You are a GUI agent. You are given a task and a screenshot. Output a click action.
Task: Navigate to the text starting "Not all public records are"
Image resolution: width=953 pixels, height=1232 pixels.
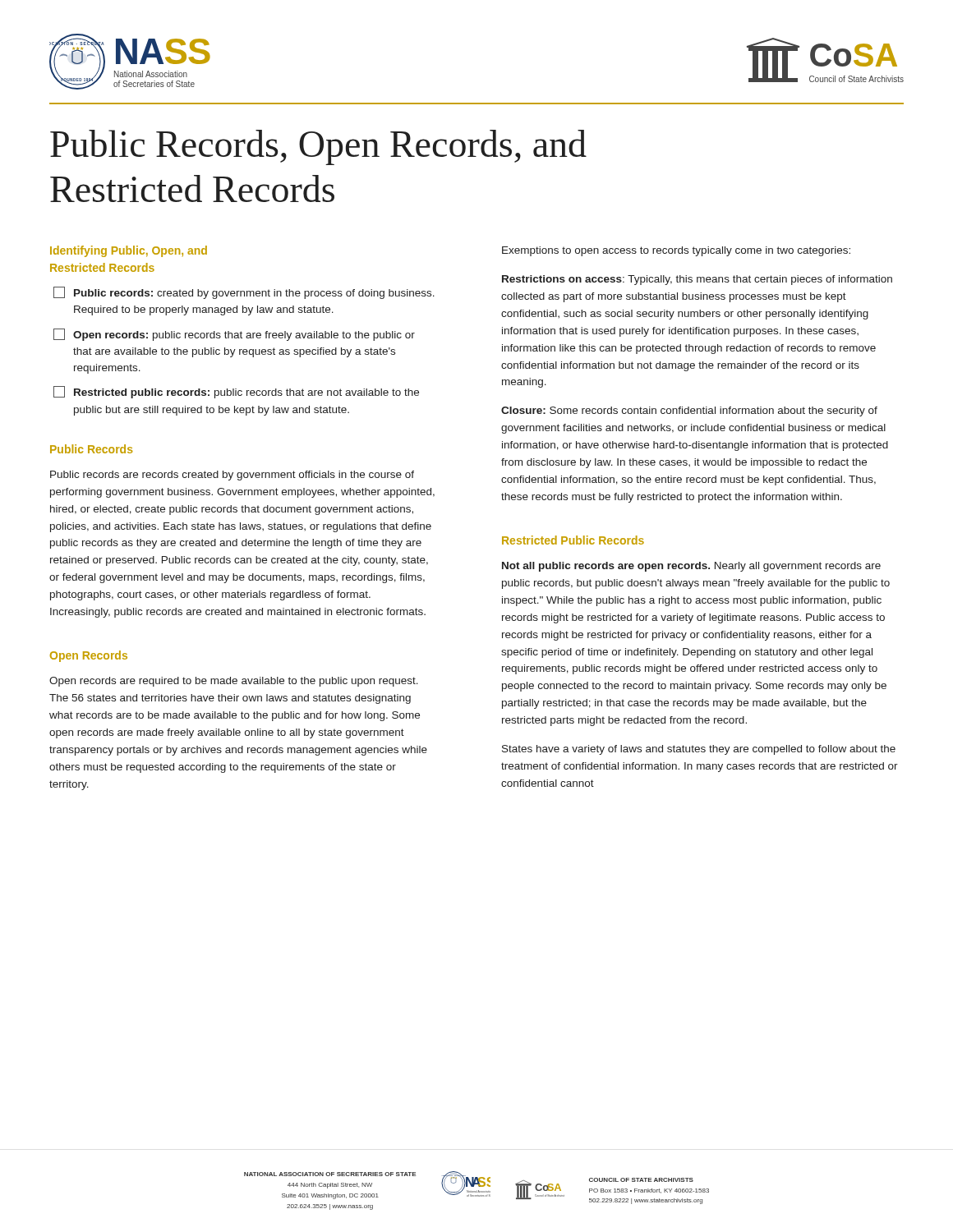[x=696, y=643]
